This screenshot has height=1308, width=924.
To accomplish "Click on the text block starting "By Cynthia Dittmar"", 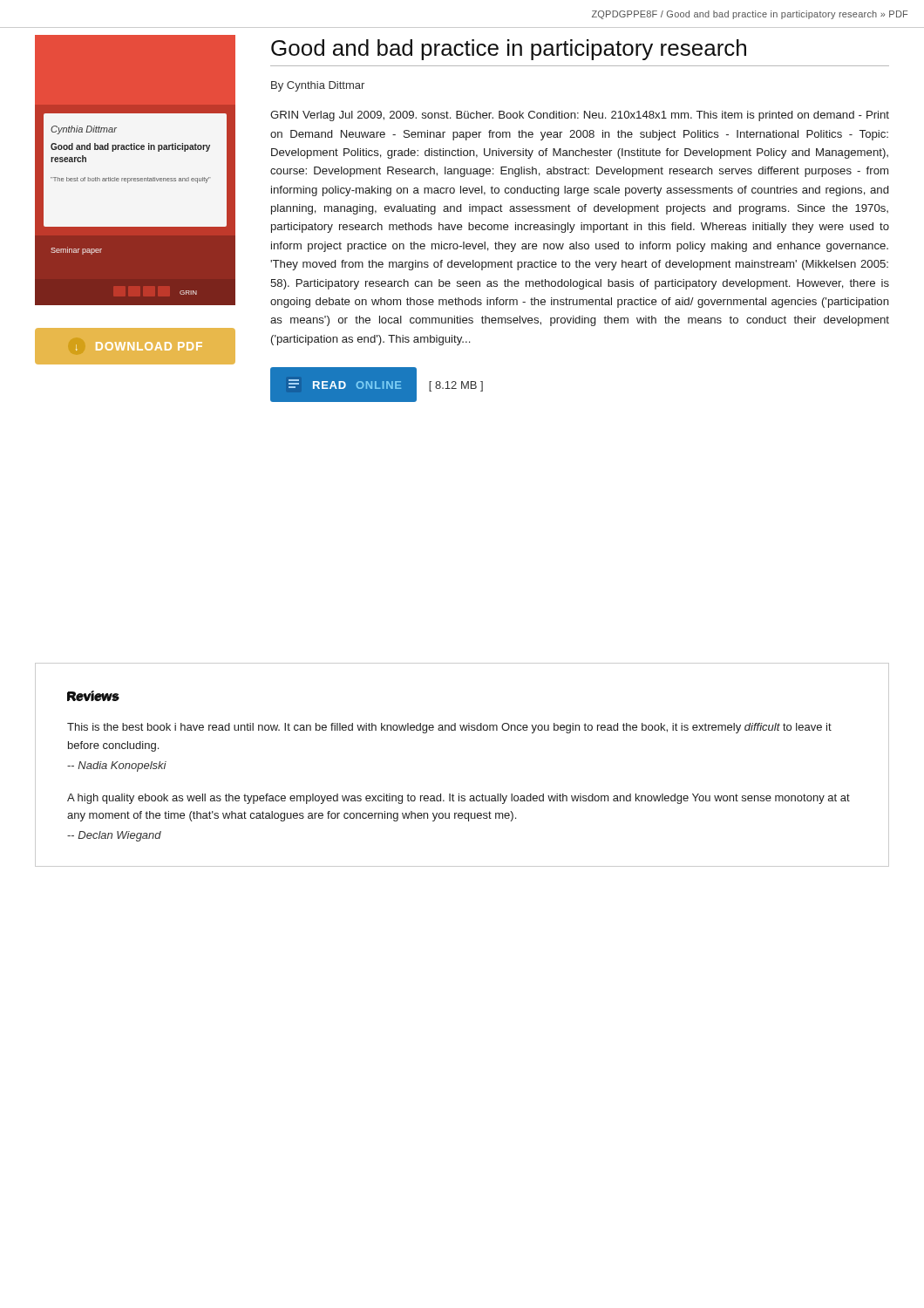I will tap(317, 85).
